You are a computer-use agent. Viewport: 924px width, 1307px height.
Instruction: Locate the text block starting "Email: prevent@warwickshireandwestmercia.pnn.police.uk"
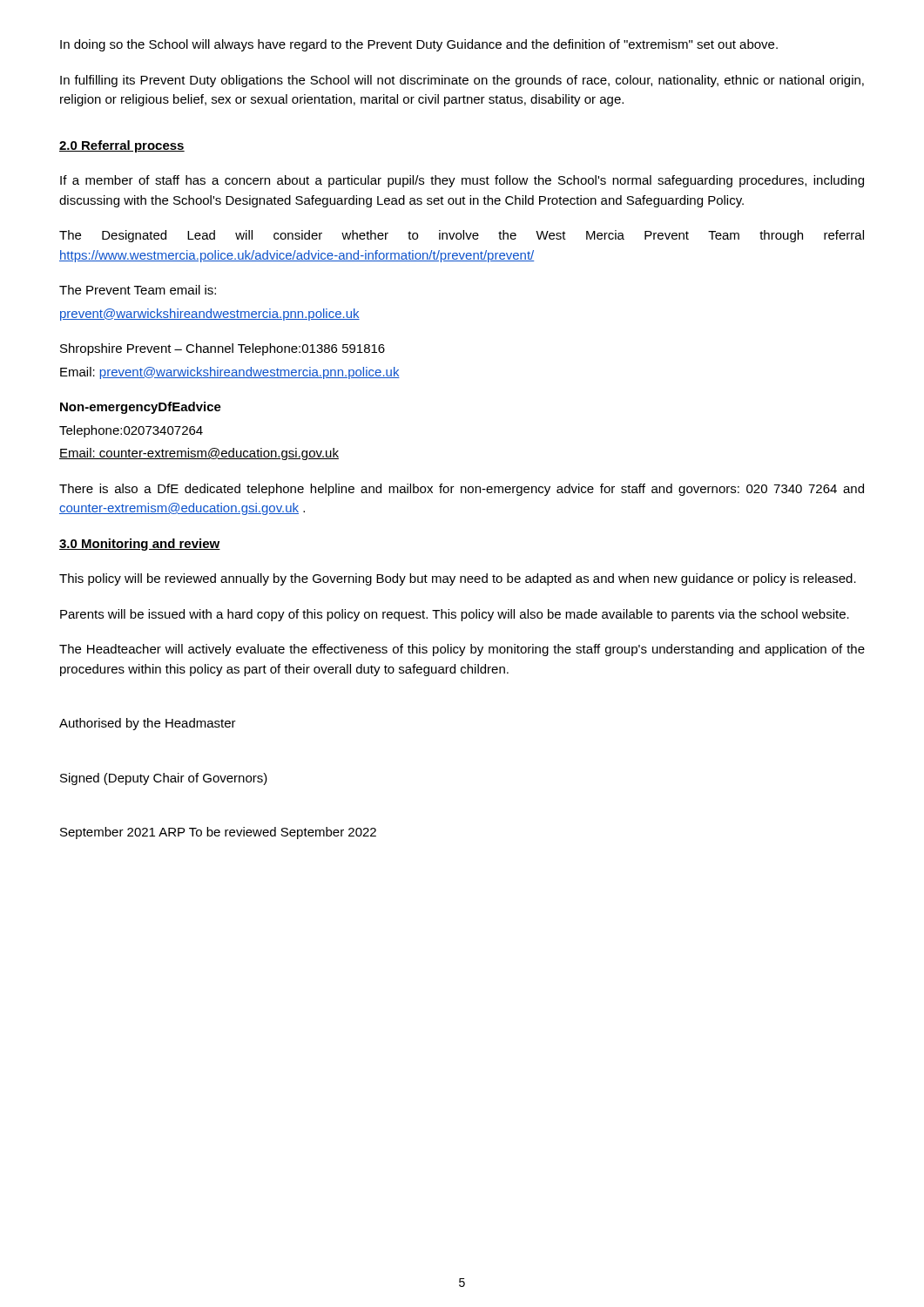coord(230,373)
